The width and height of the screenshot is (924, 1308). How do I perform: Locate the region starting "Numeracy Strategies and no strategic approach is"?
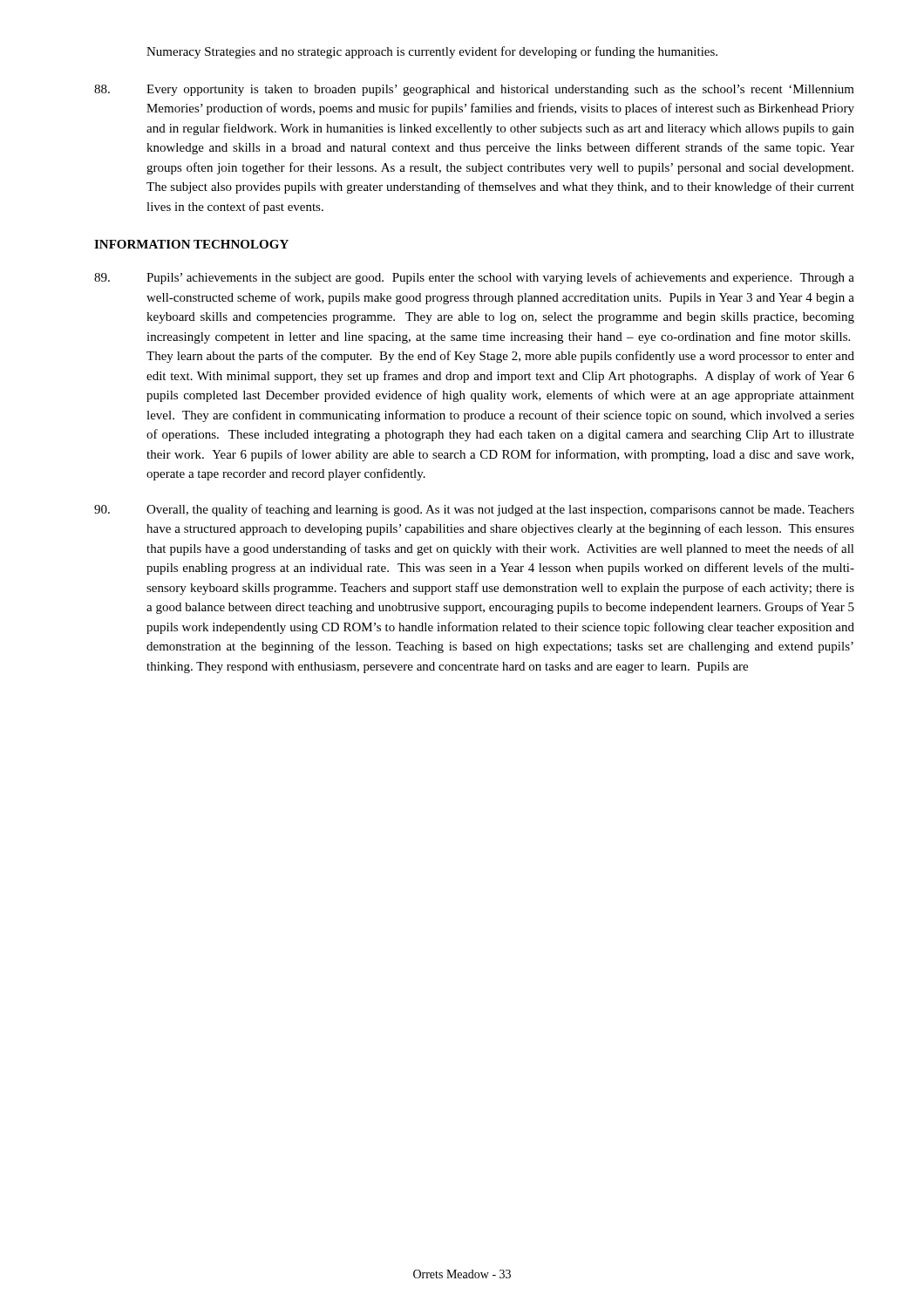(432, 51)
